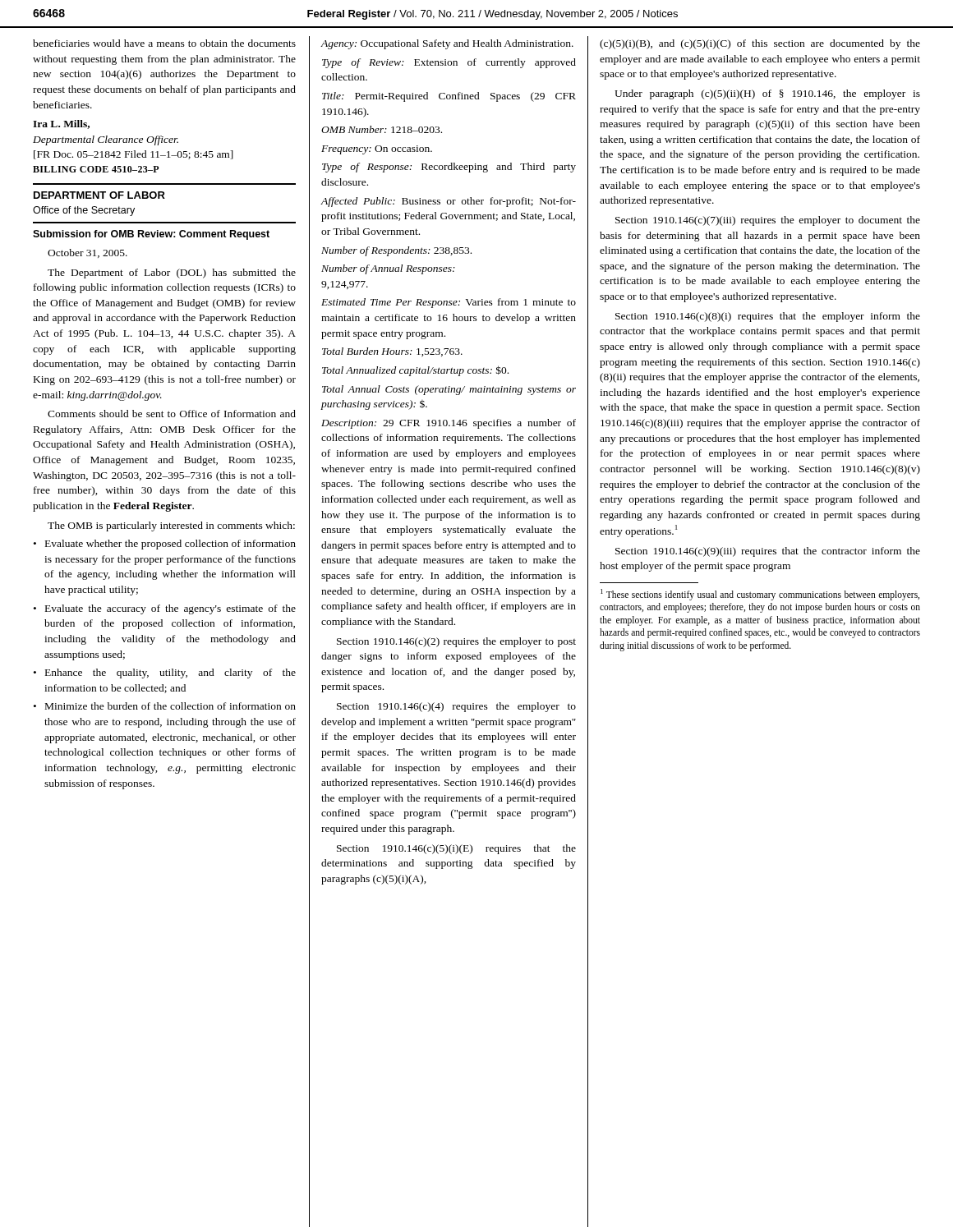Locate the region starting "October 31, 2005. The Department"

point(164,389)
